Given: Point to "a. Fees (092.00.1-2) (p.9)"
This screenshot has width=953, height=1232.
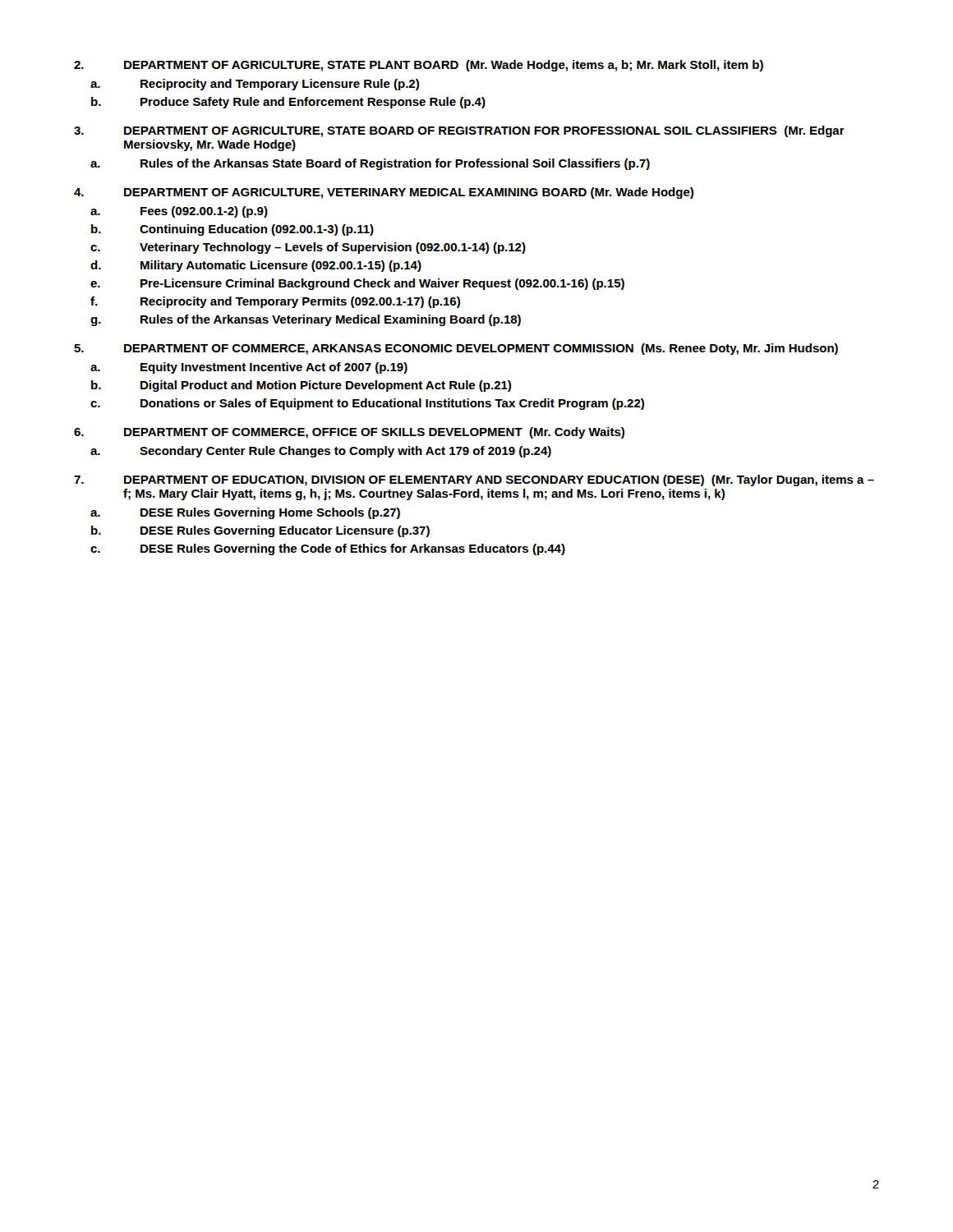Looking at the screenshot, I should [x=179, y=212].
